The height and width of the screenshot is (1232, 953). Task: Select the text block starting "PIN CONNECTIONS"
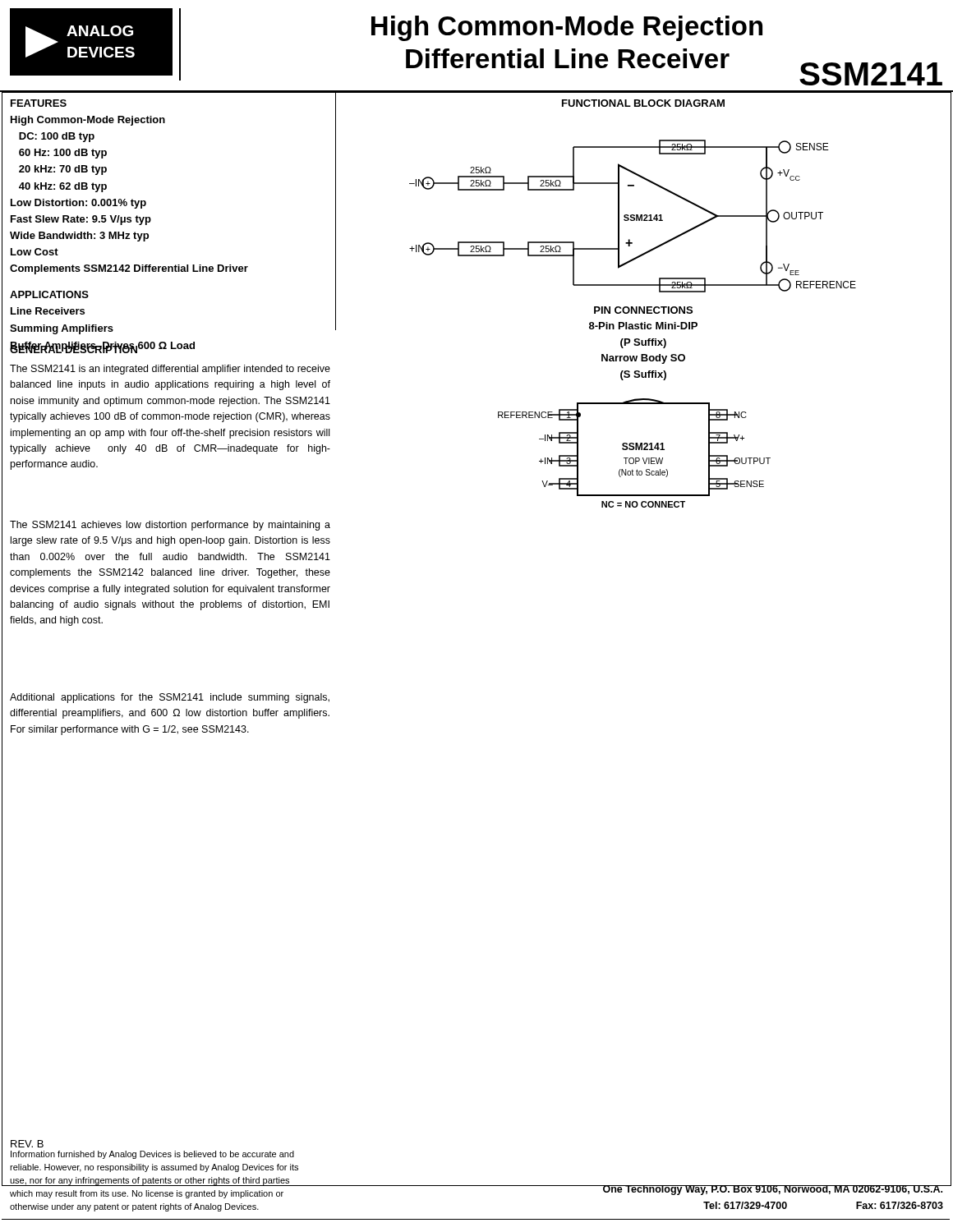643,310
